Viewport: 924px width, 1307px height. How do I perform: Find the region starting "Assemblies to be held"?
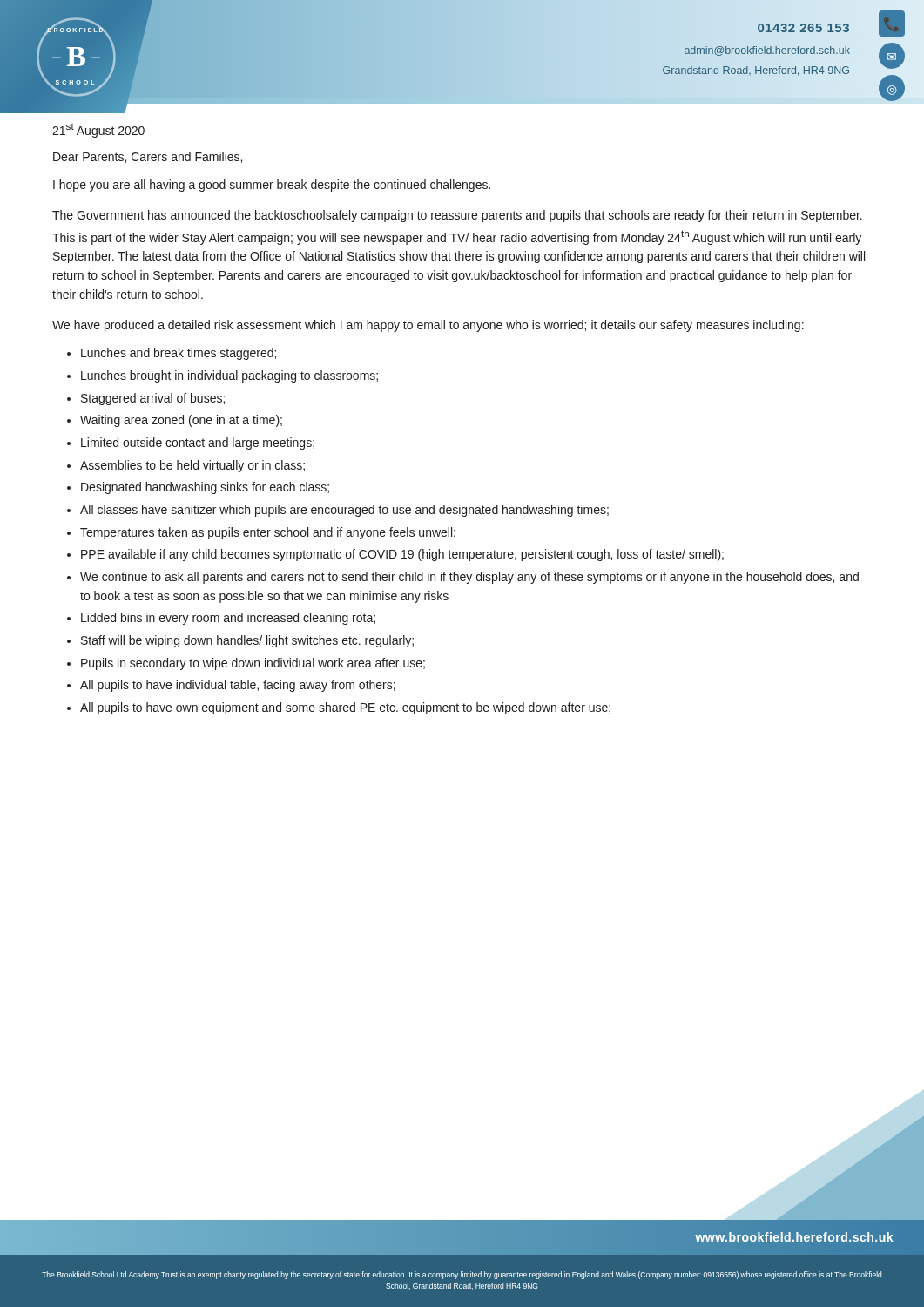(193, 465)
